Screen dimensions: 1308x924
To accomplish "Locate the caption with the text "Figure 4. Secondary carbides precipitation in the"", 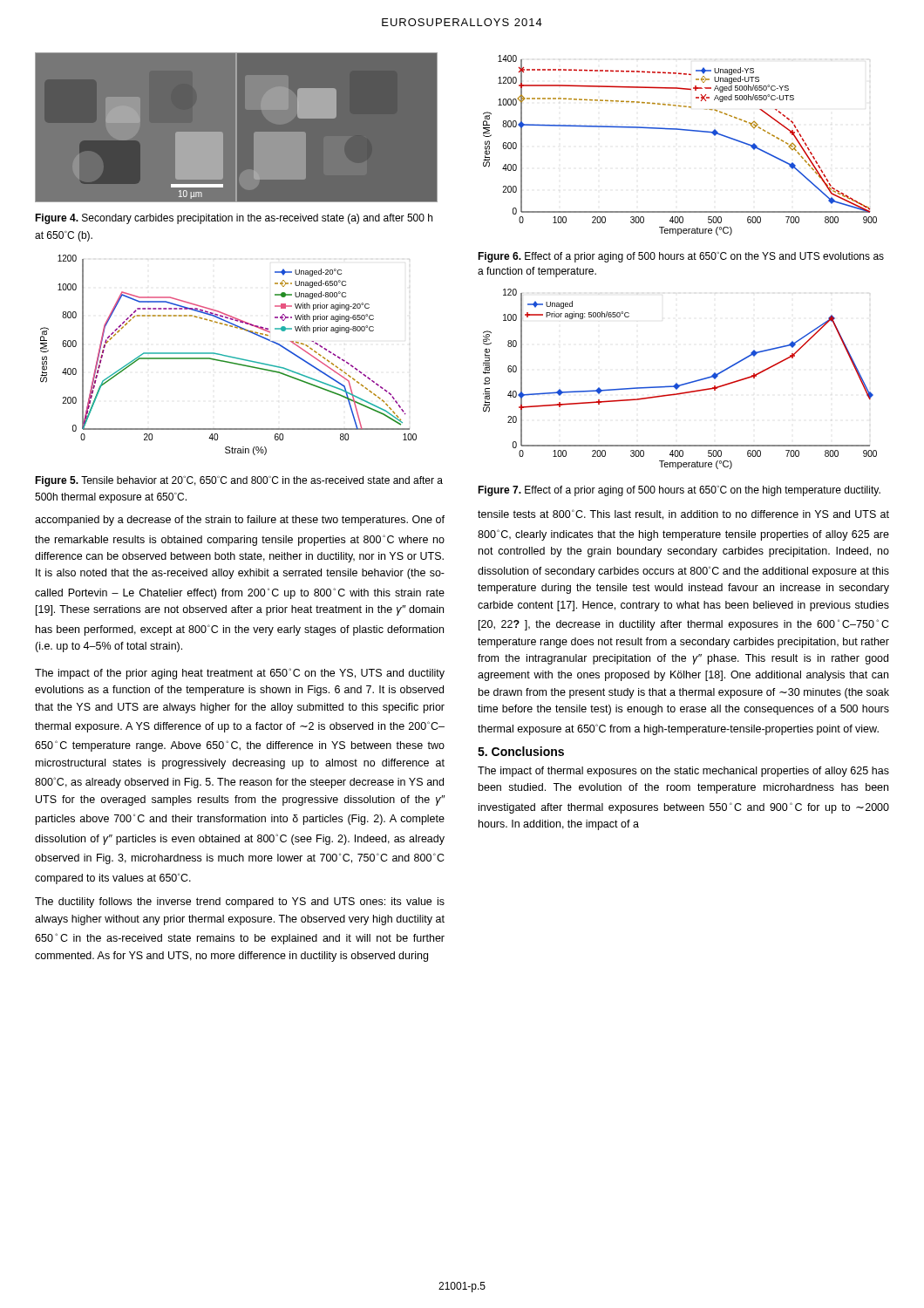I will tap(234, 227).
